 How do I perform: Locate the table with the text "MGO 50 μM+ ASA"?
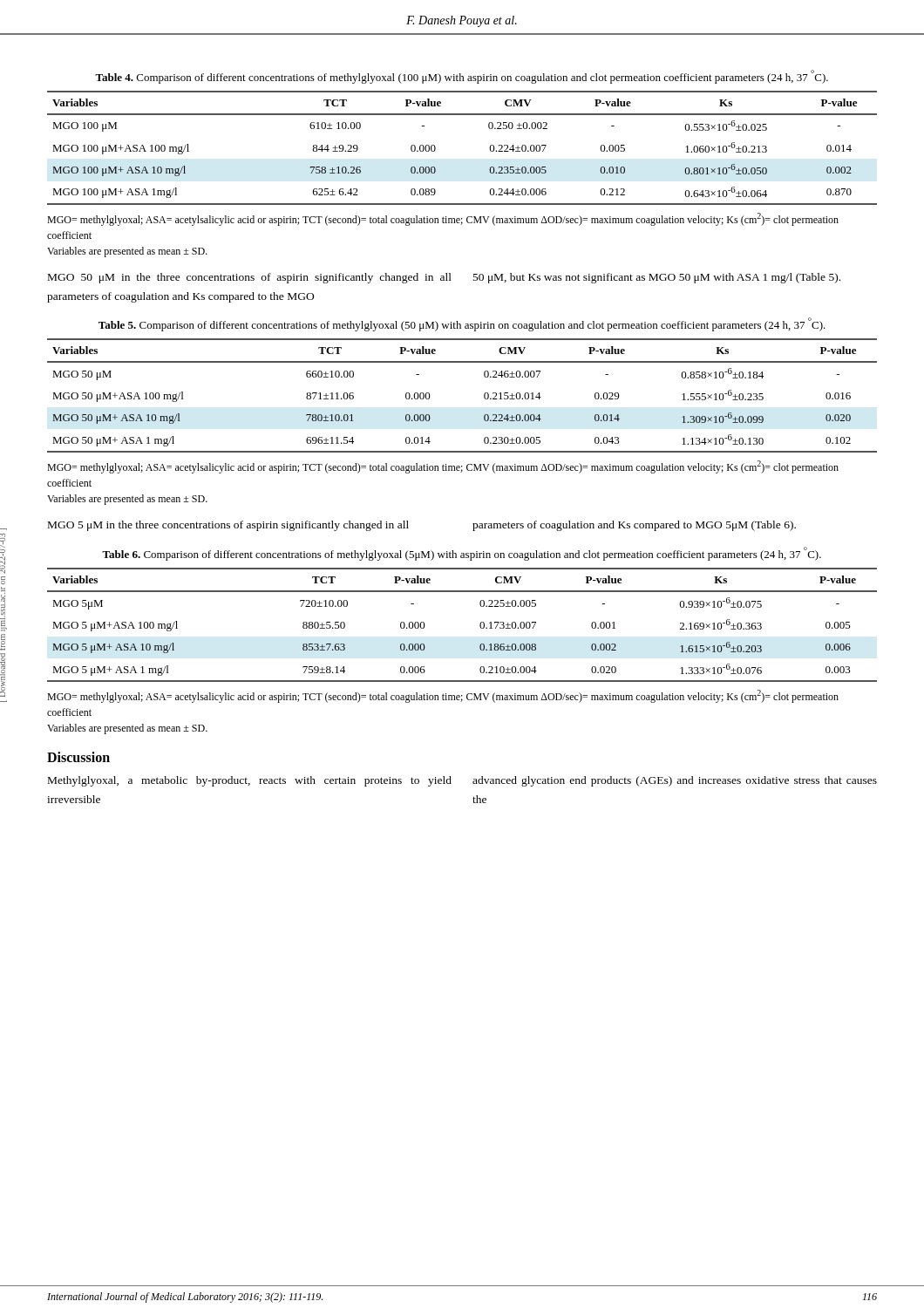(462, 396)
